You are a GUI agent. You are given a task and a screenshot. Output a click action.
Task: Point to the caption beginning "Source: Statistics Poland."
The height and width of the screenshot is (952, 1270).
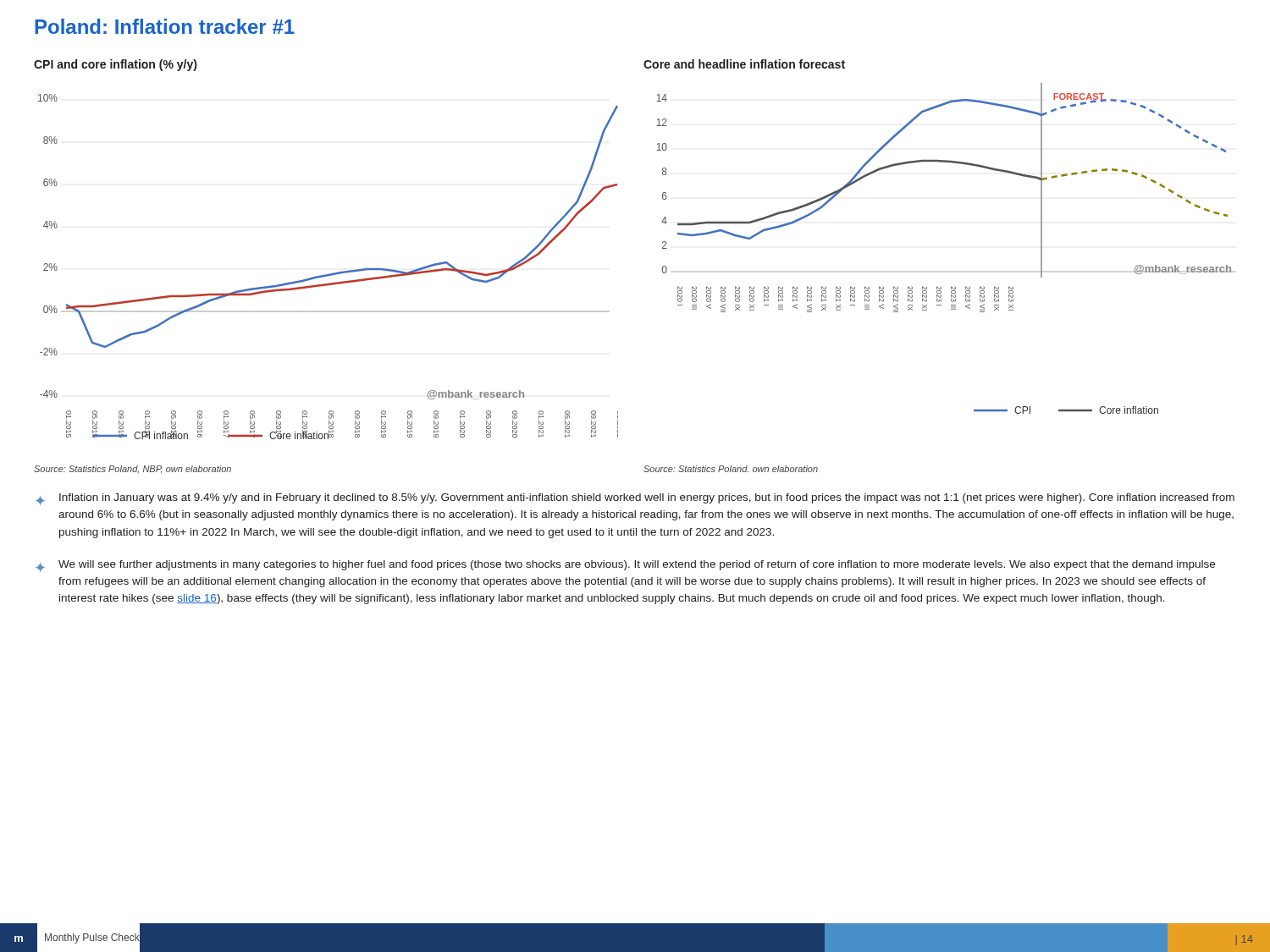click(731, 469)
